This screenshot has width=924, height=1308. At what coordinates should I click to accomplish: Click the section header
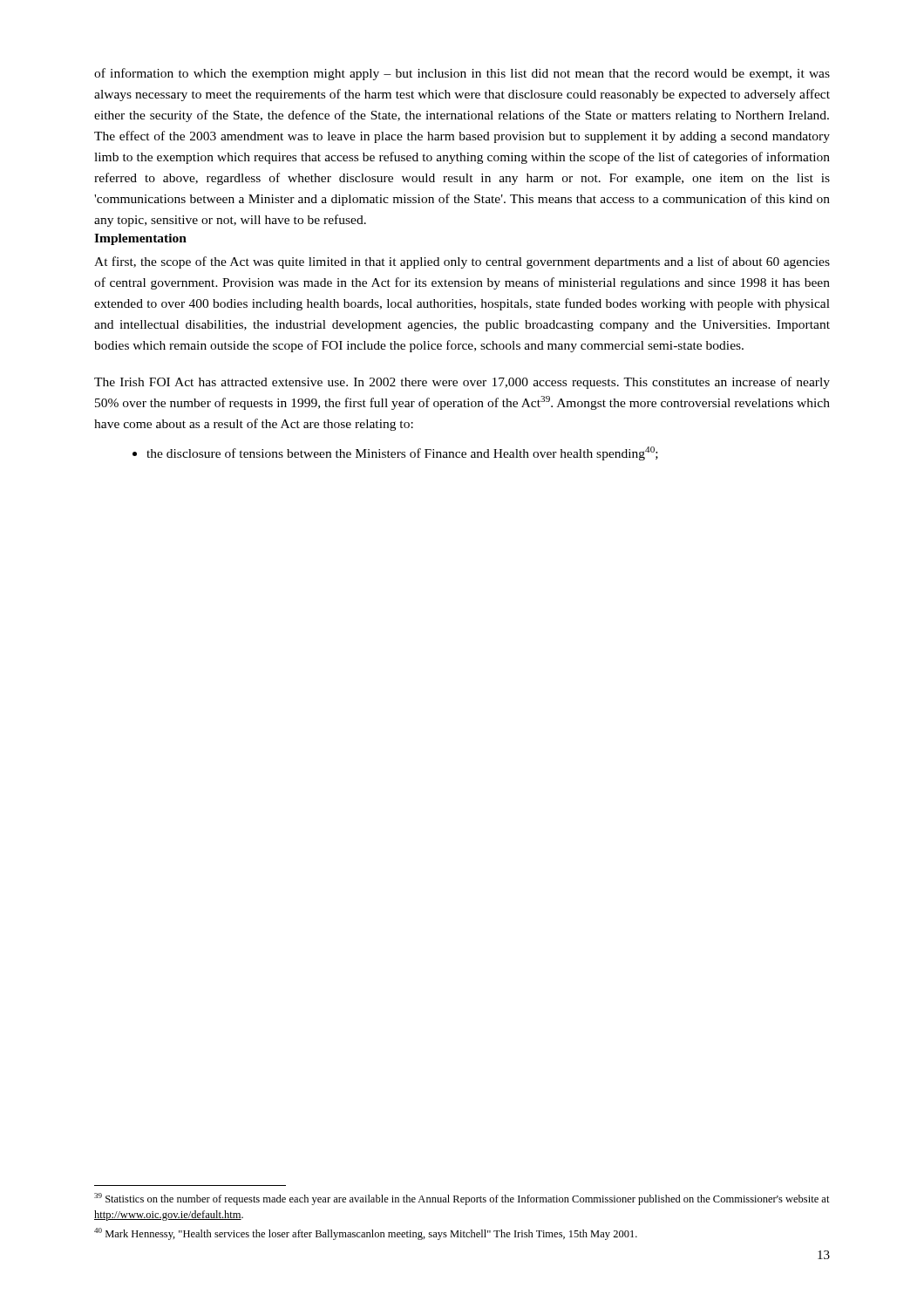point(140,238)
